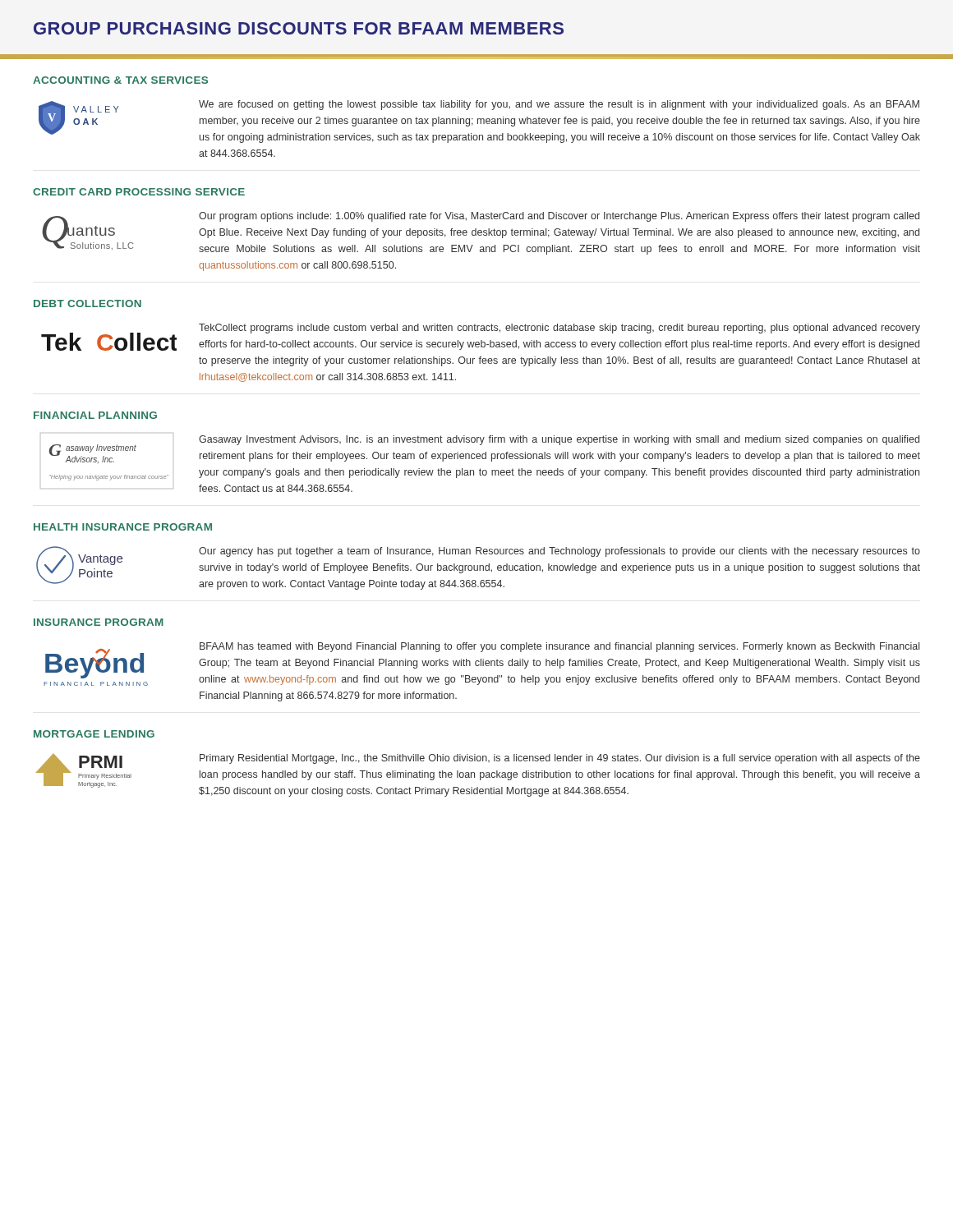Click on the passage starting "We are focused on getting the lowest possible"
The image size is (953, 1232).
point(559,129)
